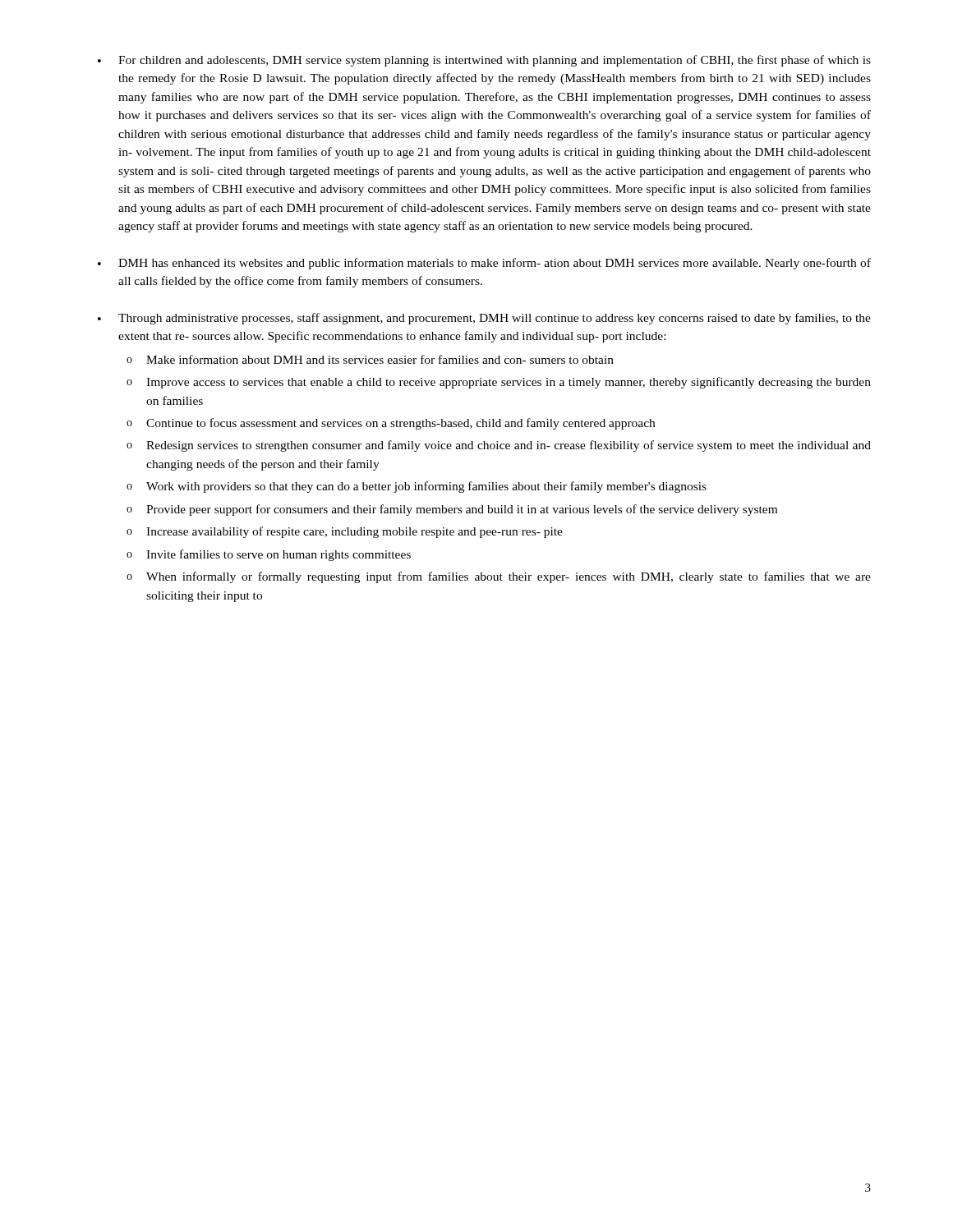
Task: Click the passage that begins "o When informally or formally requesting input"
Action: (499, 586)
